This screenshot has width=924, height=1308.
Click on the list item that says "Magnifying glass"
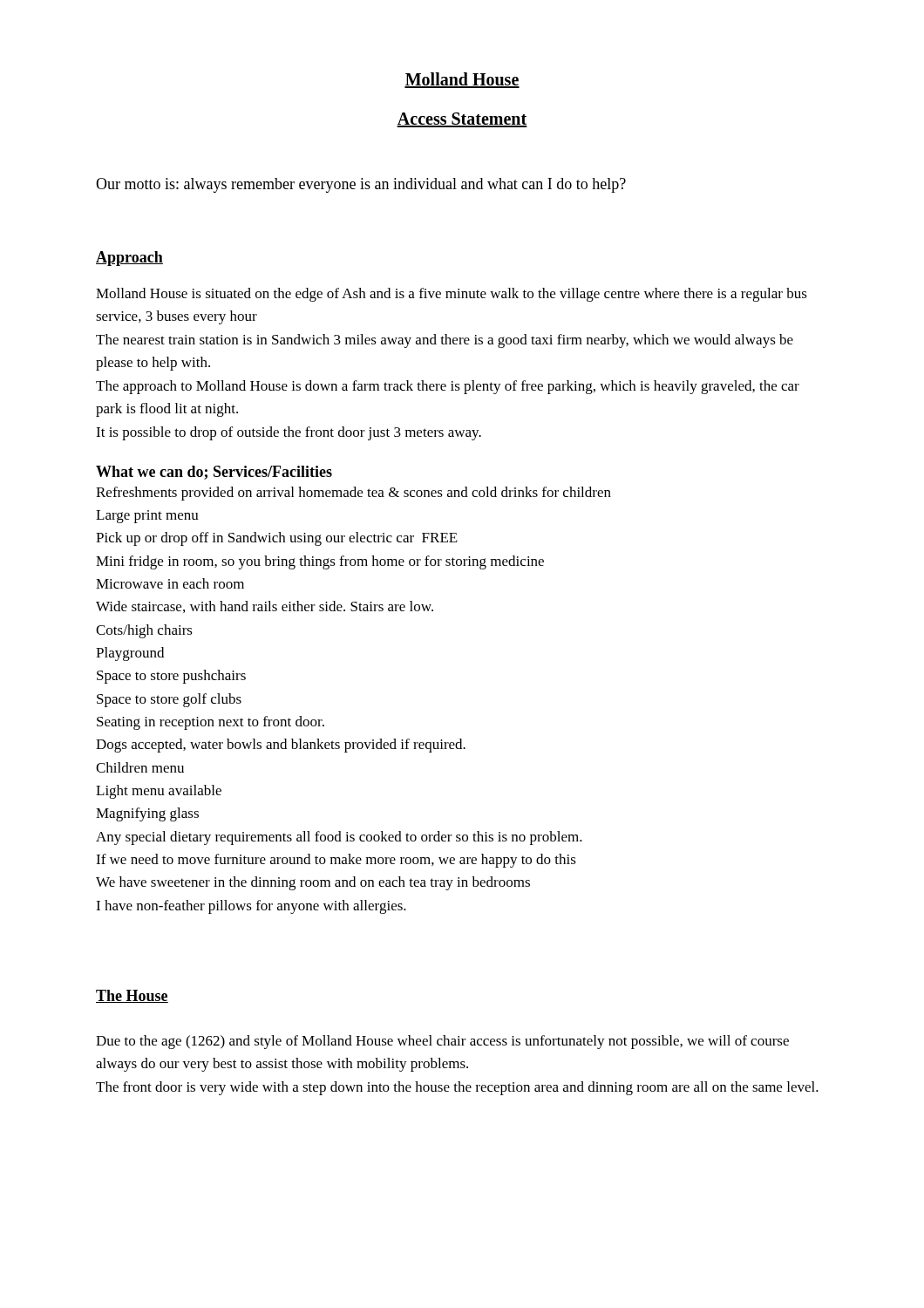click(148, 813)
